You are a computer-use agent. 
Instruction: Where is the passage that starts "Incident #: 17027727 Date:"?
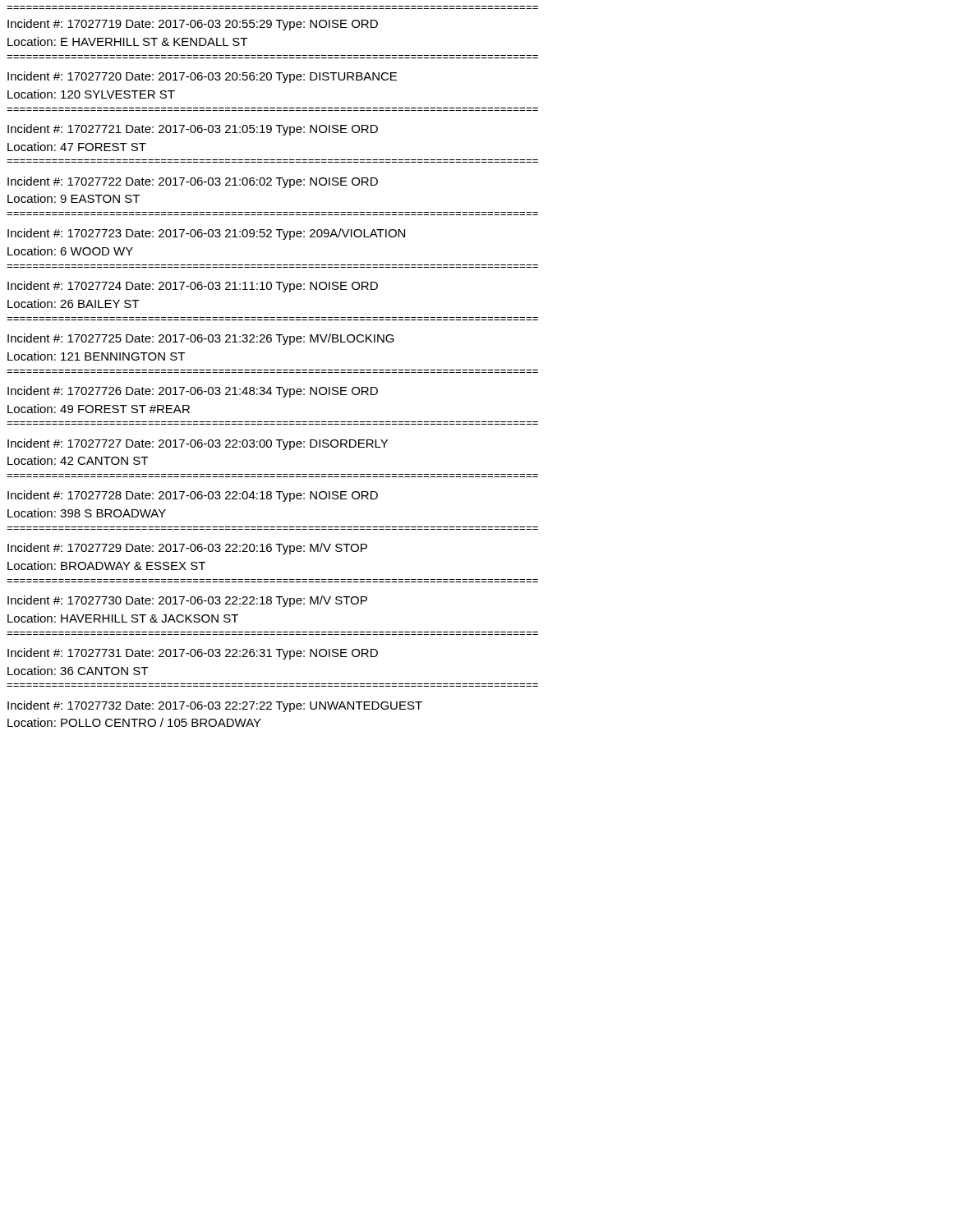(198, 444)
